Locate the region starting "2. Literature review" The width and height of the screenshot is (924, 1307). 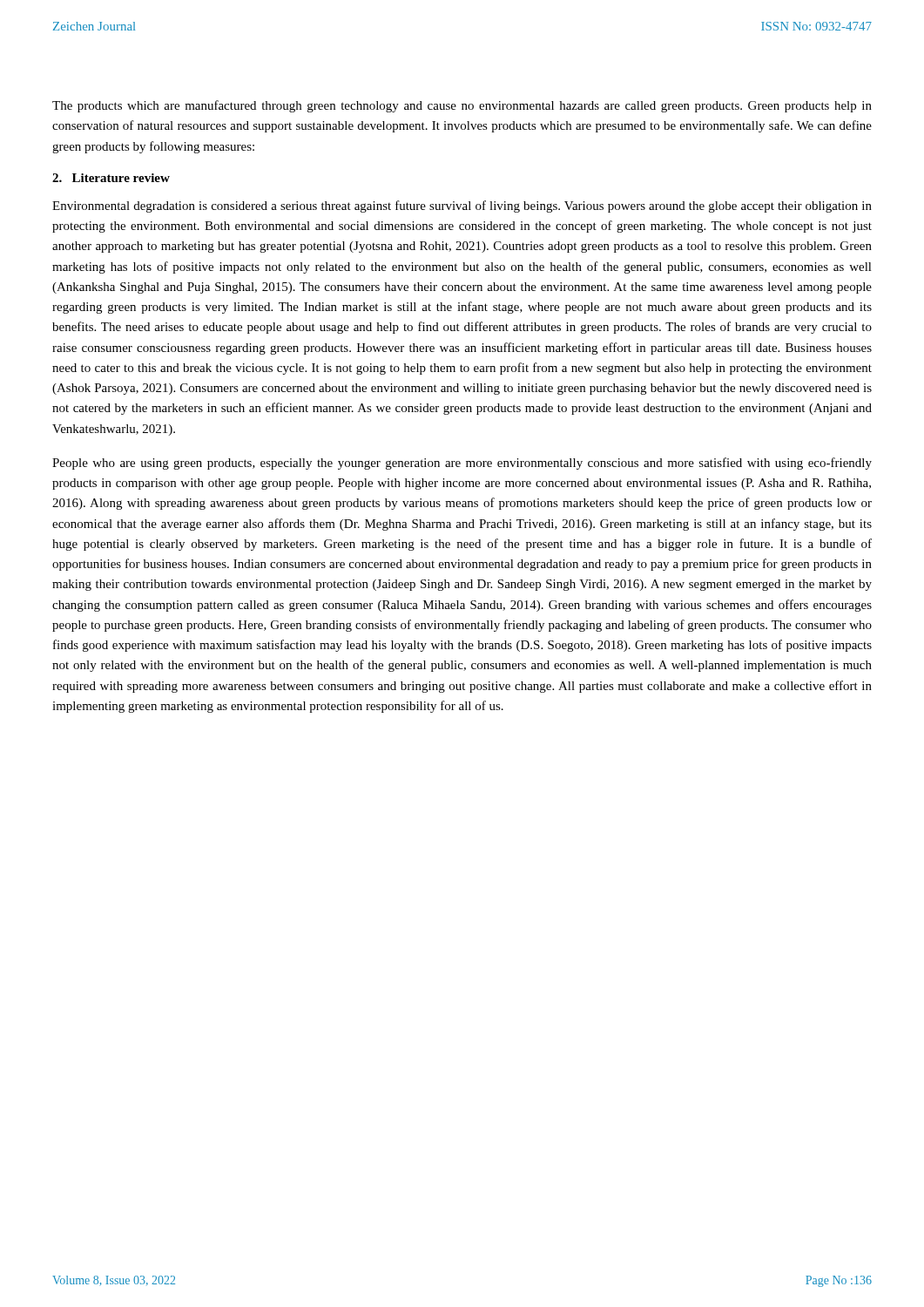click(x=111, y=178)
